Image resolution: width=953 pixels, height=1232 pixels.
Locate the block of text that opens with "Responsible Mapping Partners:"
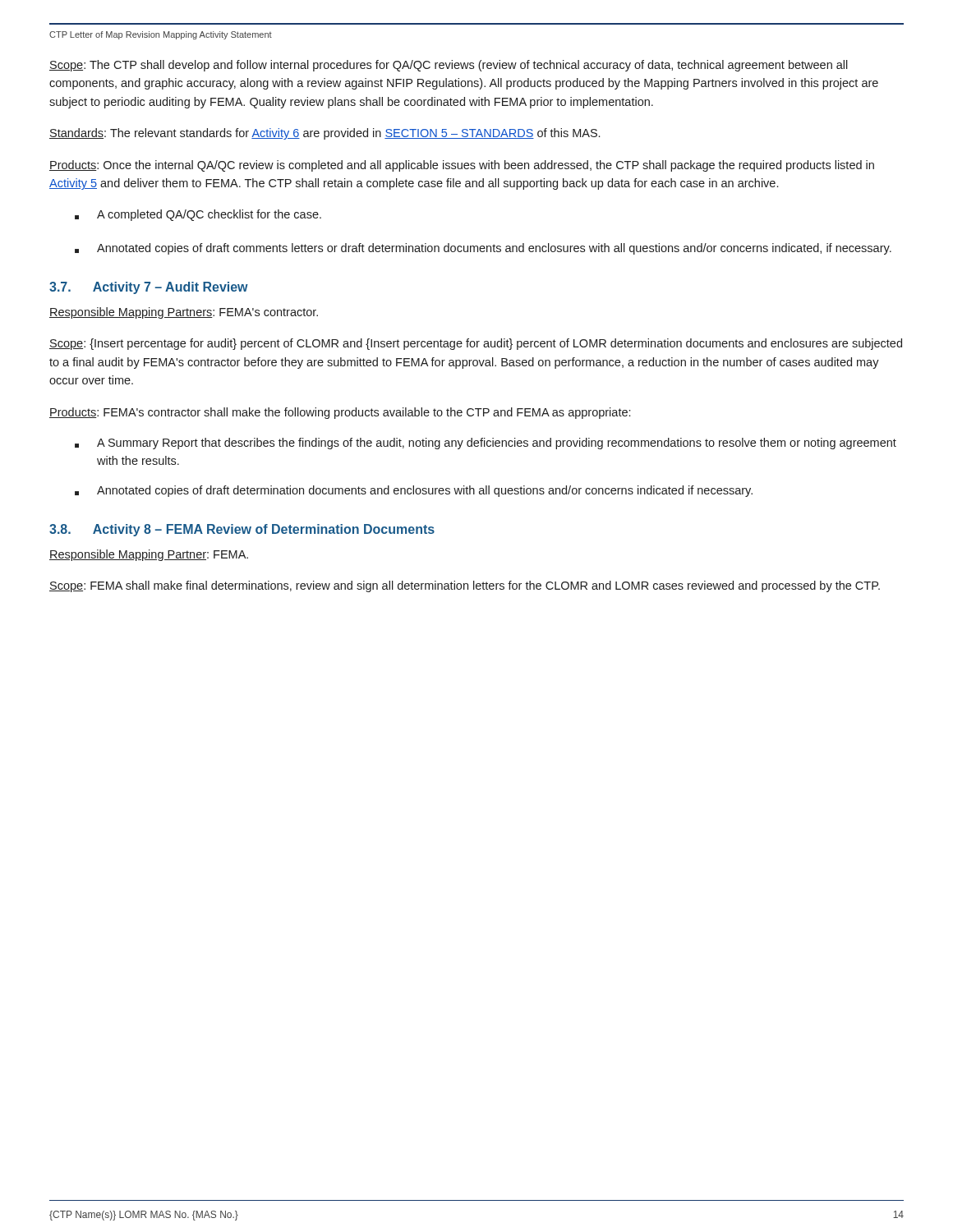184,312
